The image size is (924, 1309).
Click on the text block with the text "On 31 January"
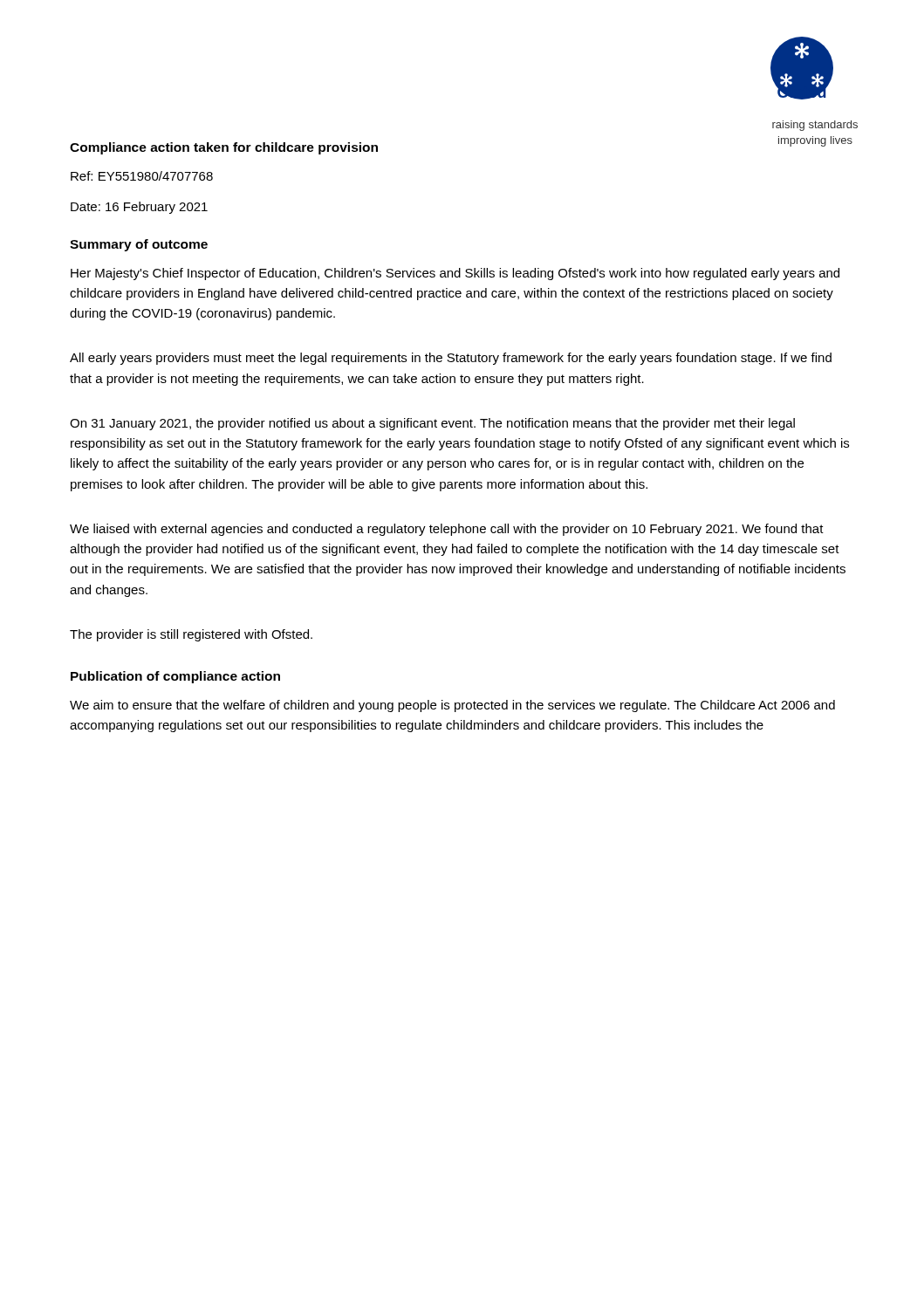tap(460, 453)
